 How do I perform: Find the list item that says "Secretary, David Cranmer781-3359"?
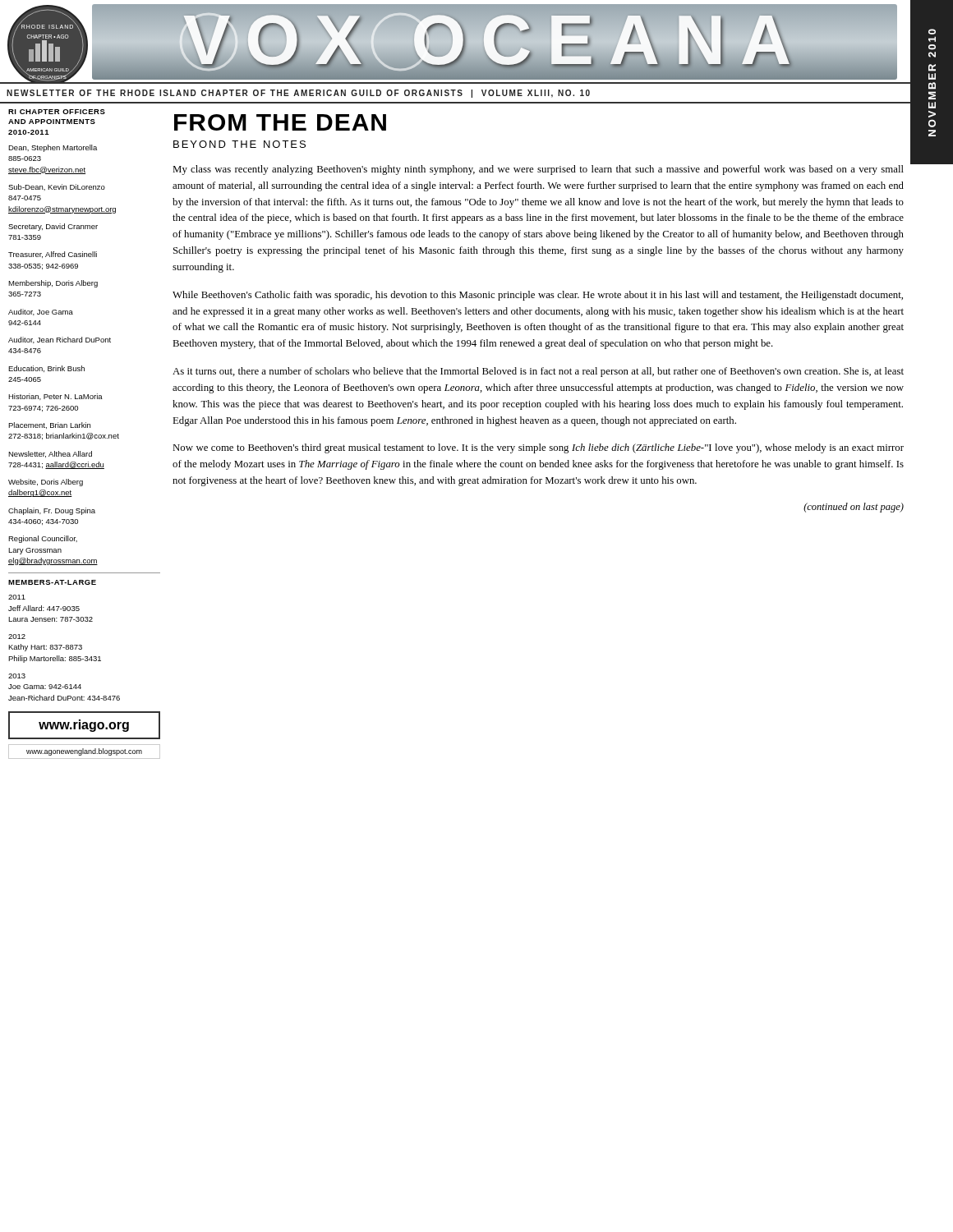pyautogui.click(x=53, y=232)
